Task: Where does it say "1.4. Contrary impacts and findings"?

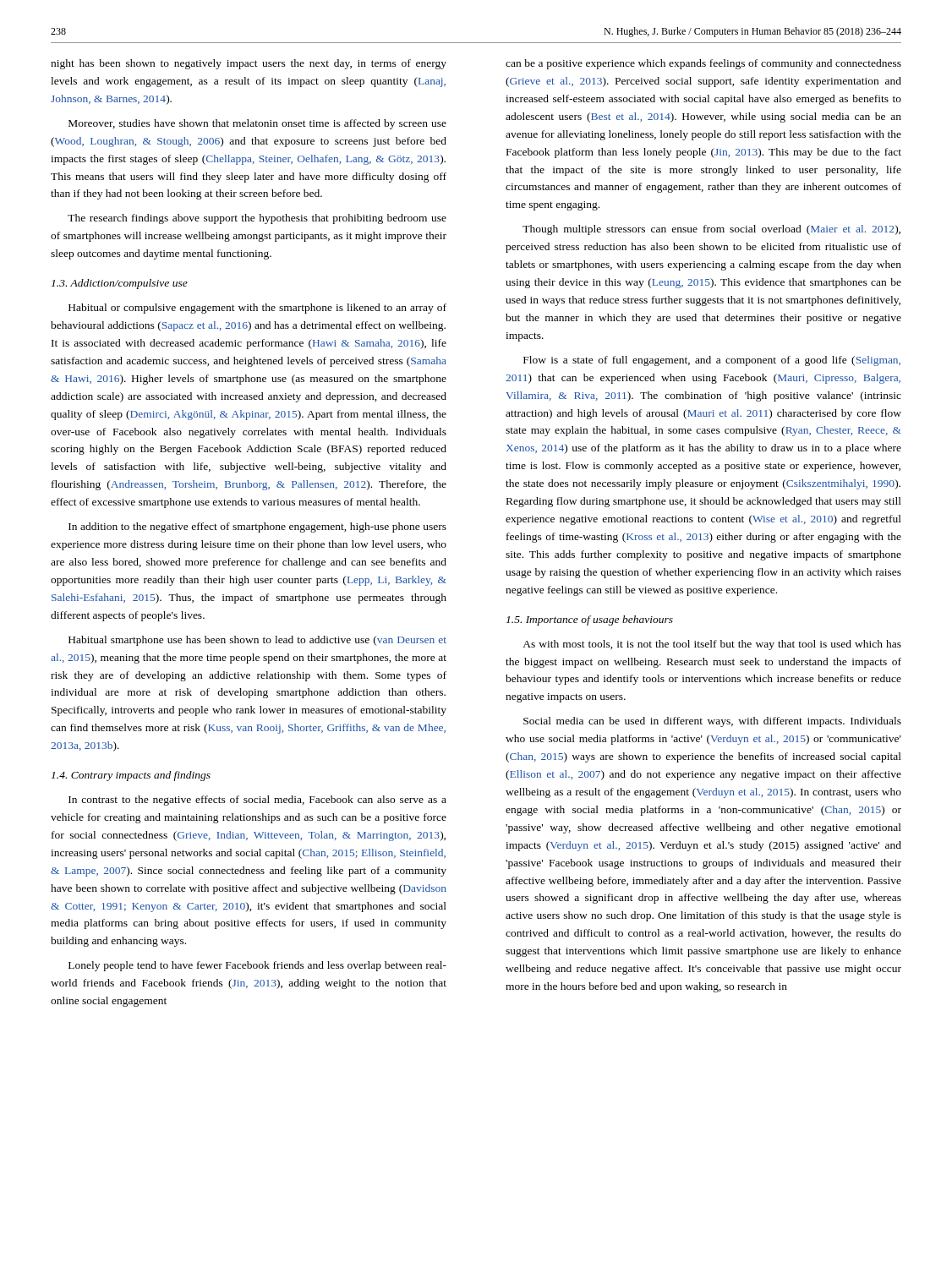Action: [131, 775]
